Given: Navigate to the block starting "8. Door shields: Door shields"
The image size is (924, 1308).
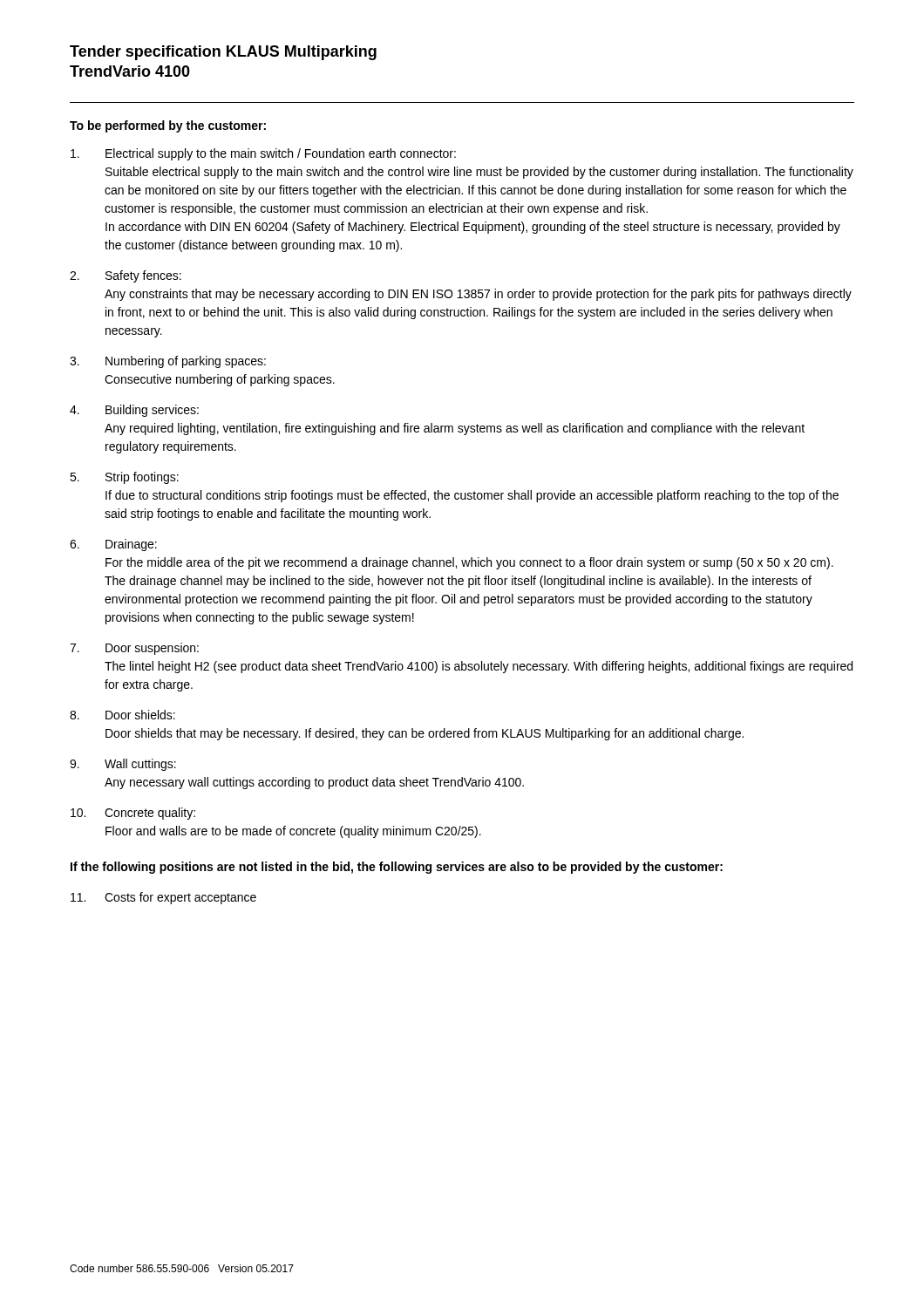Looking at the screenshot, I should tap(462, 725).
